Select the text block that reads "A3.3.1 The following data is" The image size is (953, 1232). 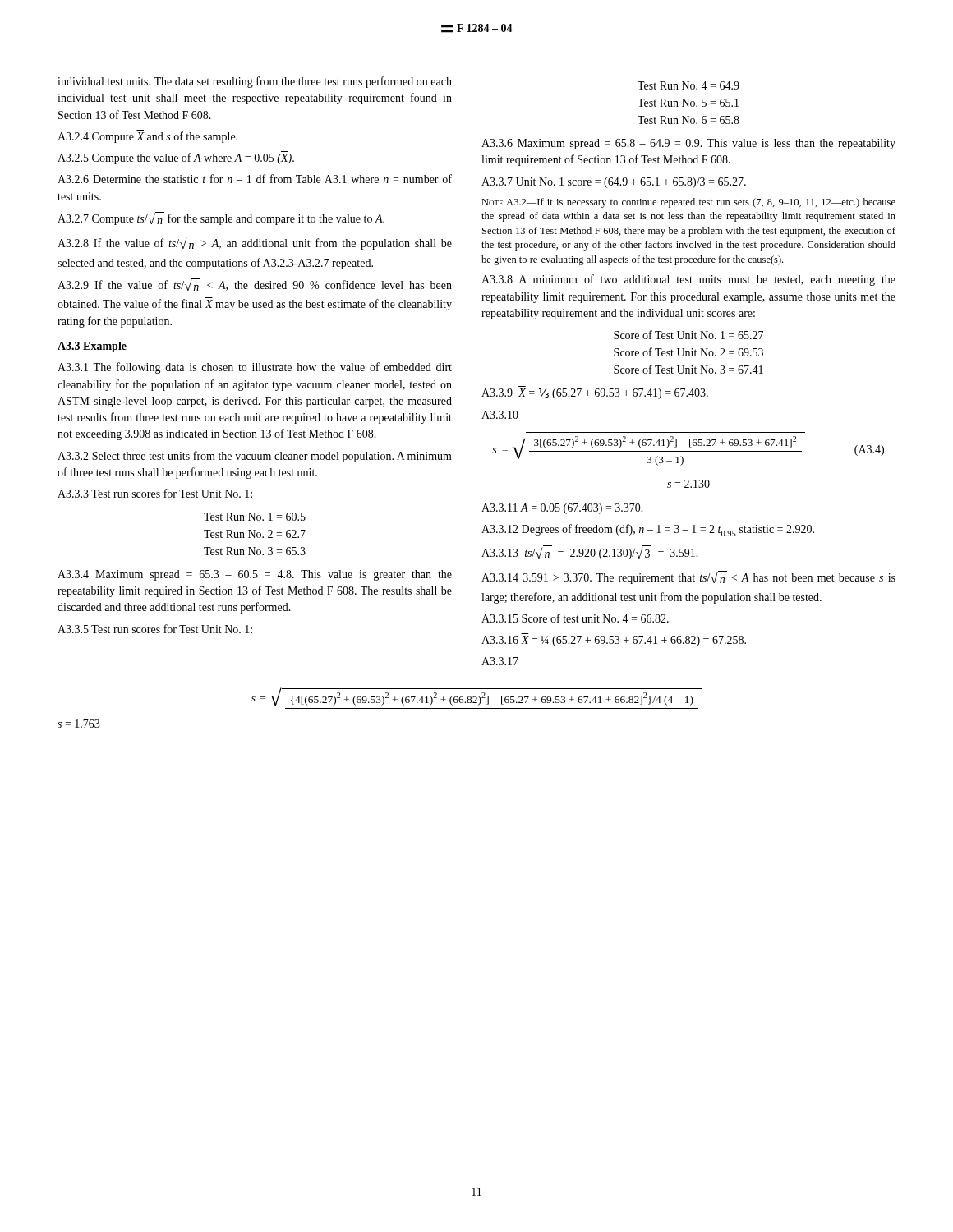(x=255, y=402)
